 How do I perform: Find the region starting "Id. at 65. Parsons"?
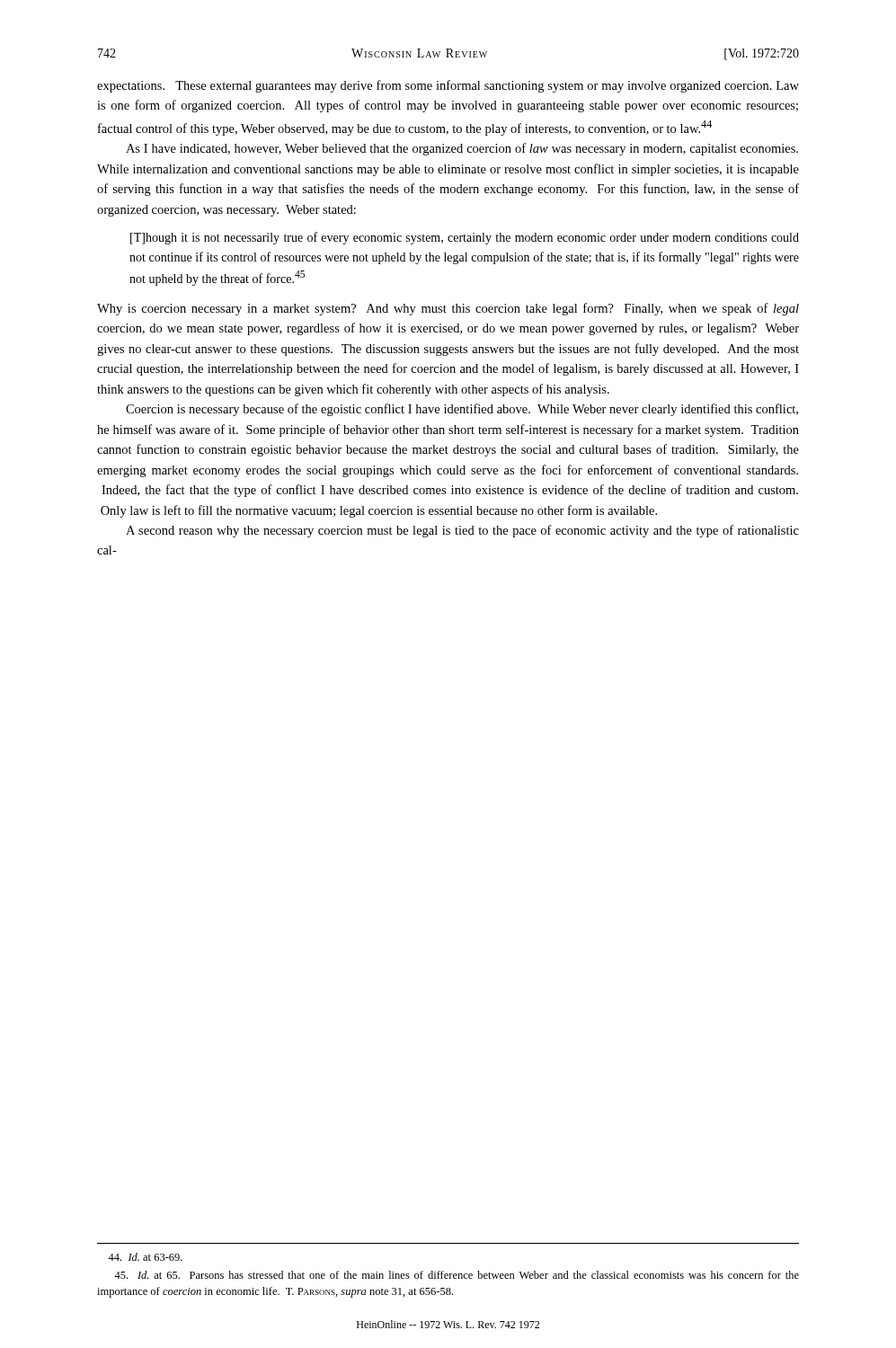pyautogui.click(x=448, y=1283)
